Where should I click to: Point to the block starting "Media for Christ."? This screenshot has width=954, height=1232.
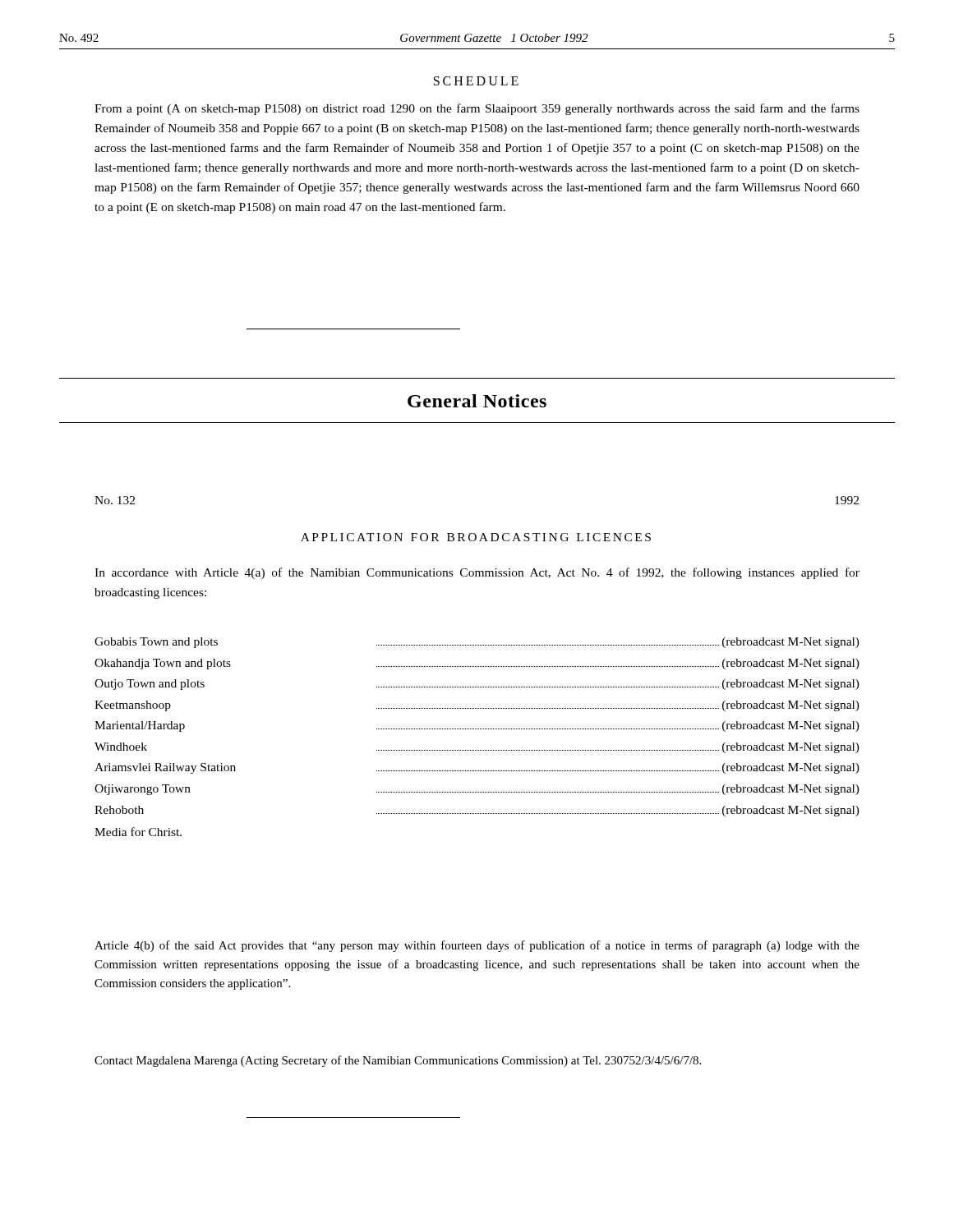point(139,832)
